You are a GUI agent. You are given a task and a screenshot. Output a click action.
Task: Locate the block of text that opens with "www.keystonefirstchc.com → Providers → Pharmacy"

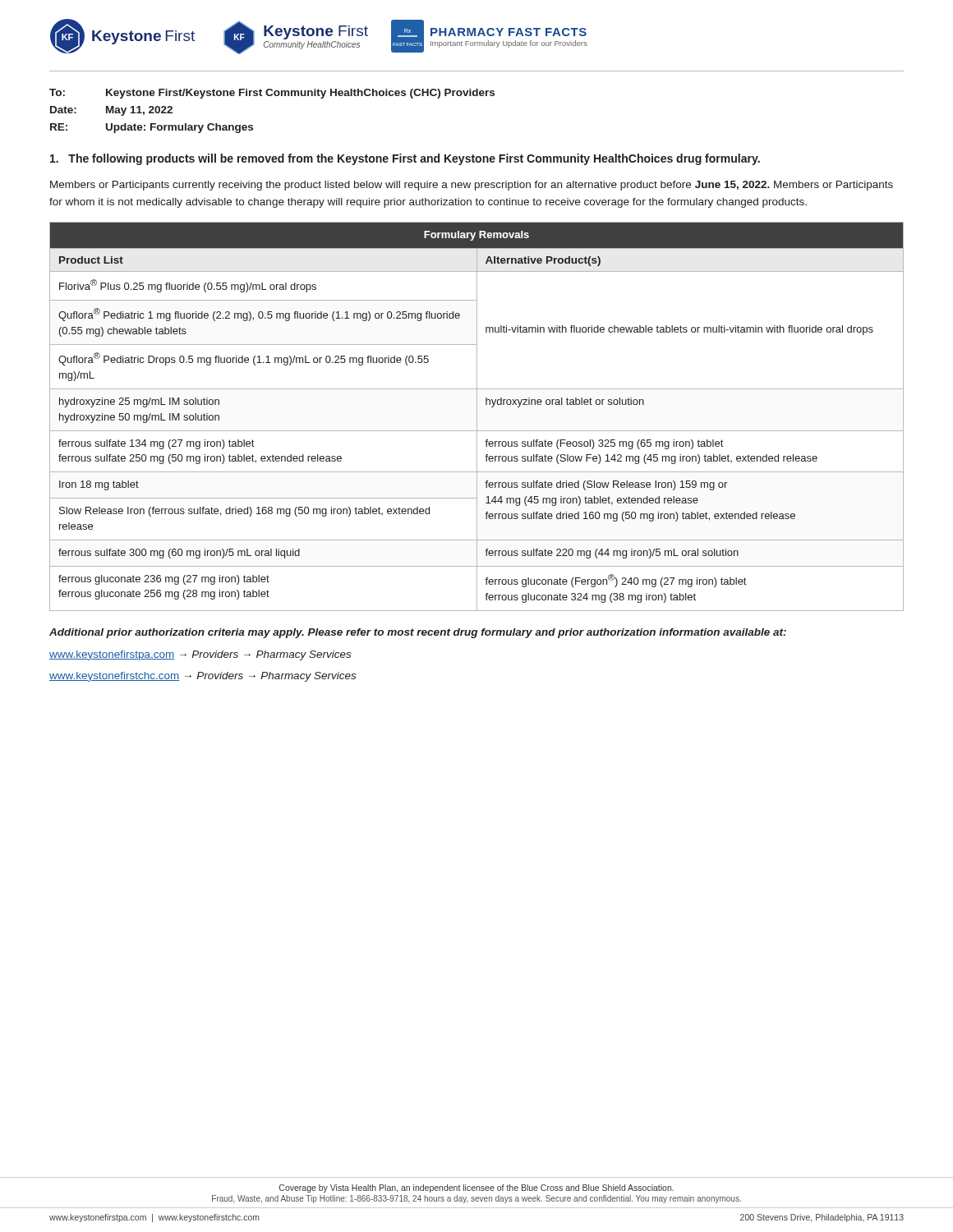tap(203, 675)
